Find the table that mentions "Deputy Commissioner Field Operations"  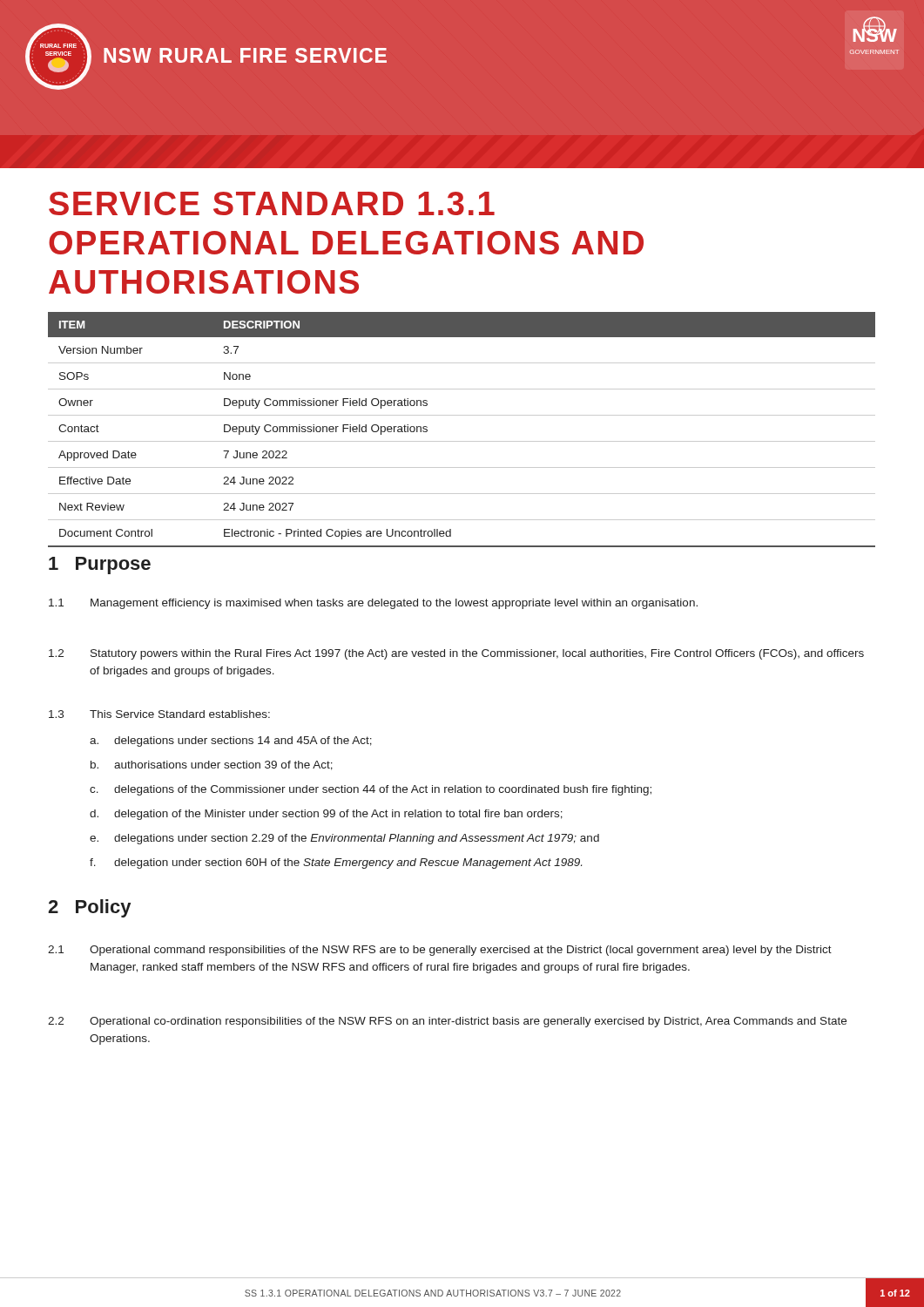click(x=462, y=430)
